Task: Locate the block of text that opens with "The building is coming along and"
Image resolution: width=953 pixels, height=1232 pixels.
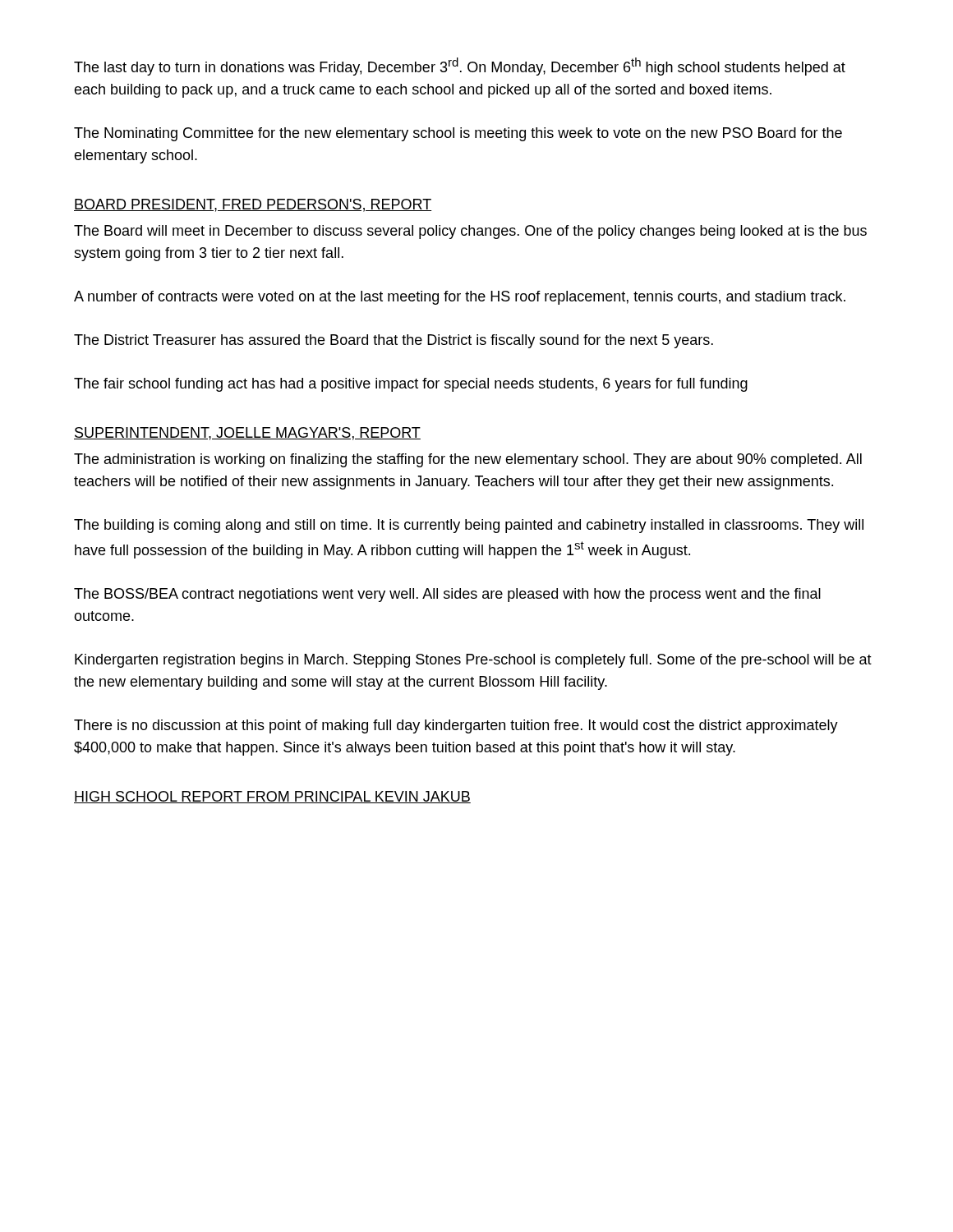Action: coord(469,538)
